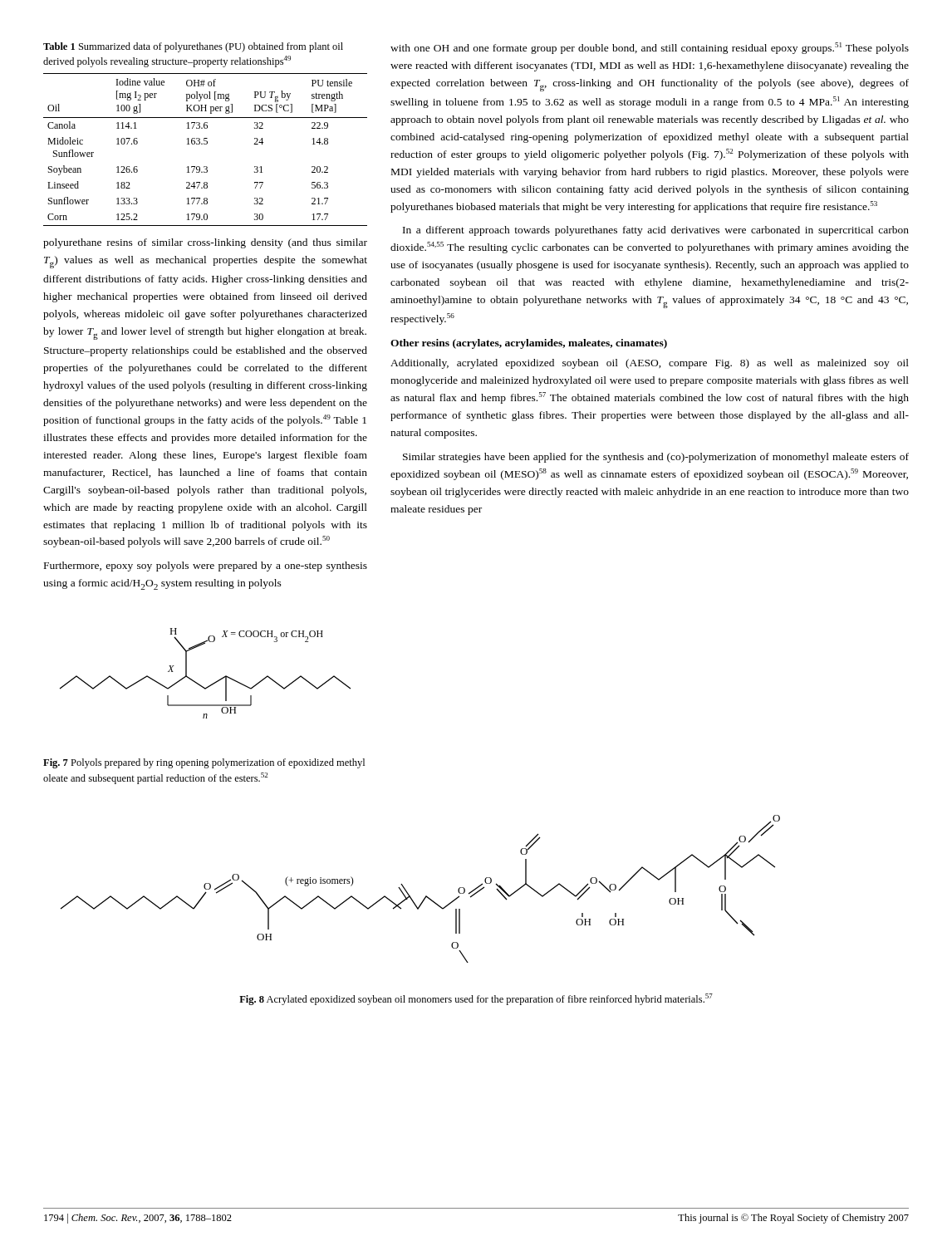This screenshot has height=1246, width=952.
Task: Locate the region starting "Fig. 7 Polyols prepared"
Action: coord(204,770)
